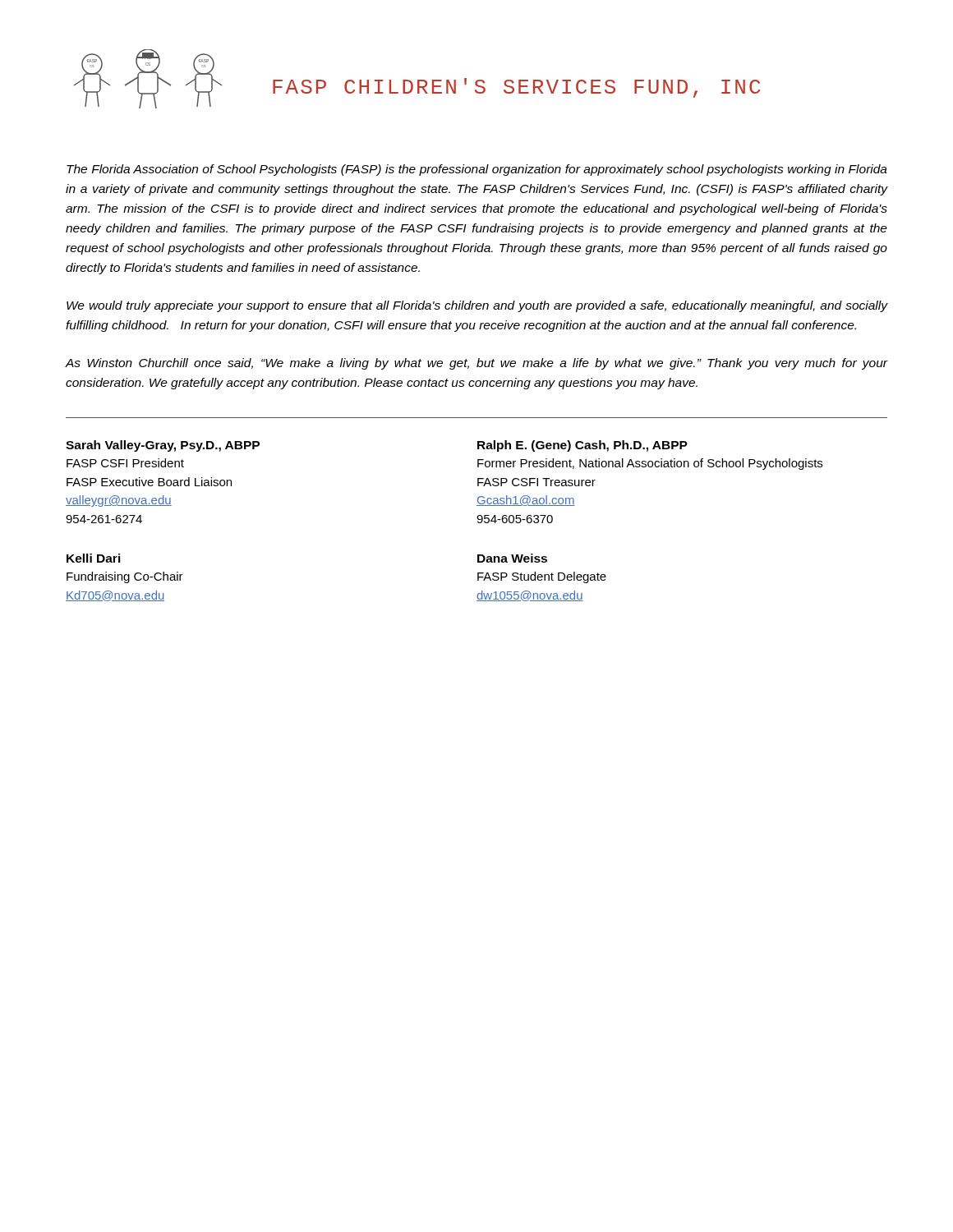953x1232 pixels.
Task: Locate the text block containing "Kelli Dari Fundraising Co-Chair"
Action: (94, 558)
